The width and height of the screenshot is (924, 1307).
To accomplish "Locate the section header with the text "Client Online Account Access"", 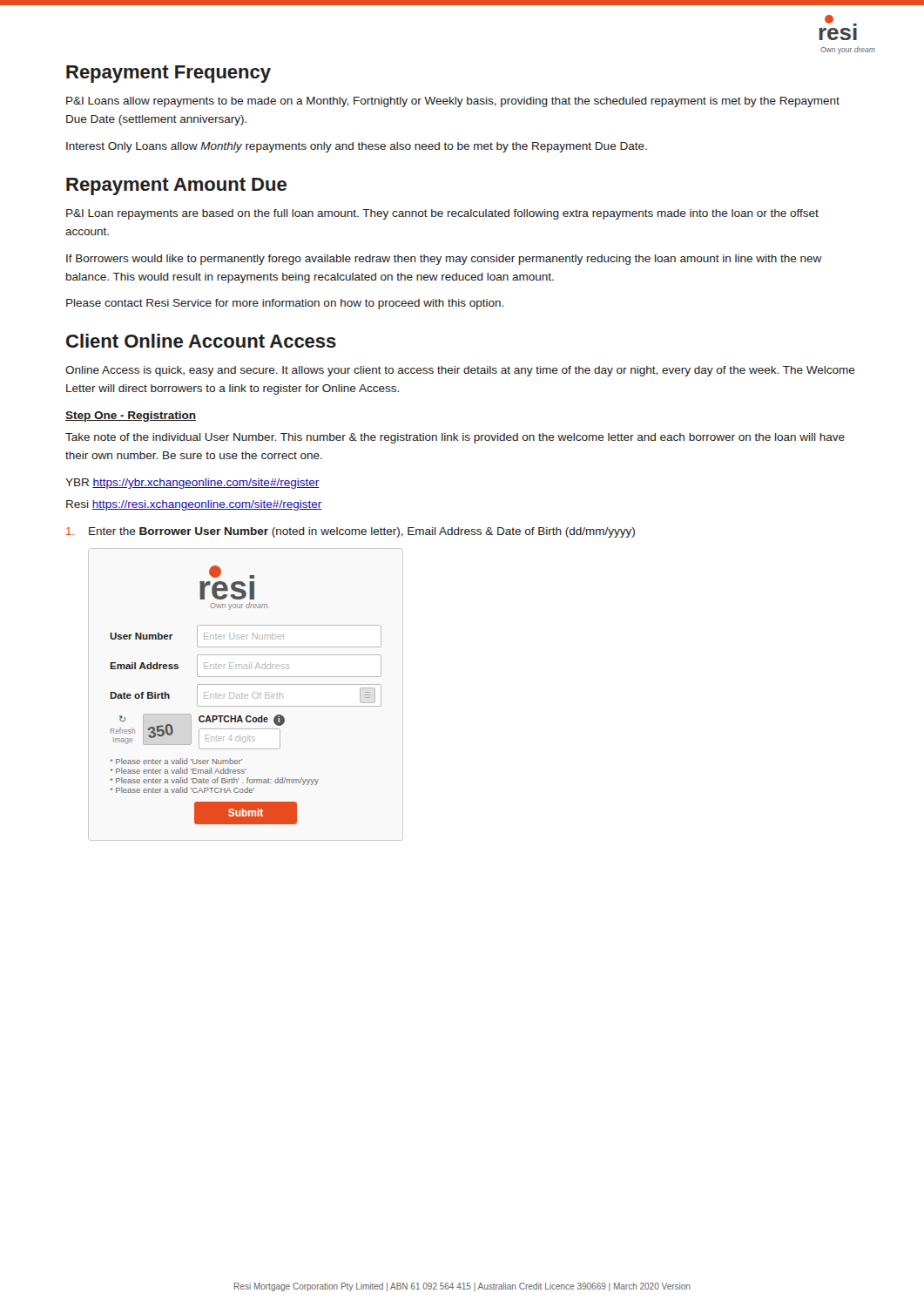I will pyautogui.click(x=201, y=341).
